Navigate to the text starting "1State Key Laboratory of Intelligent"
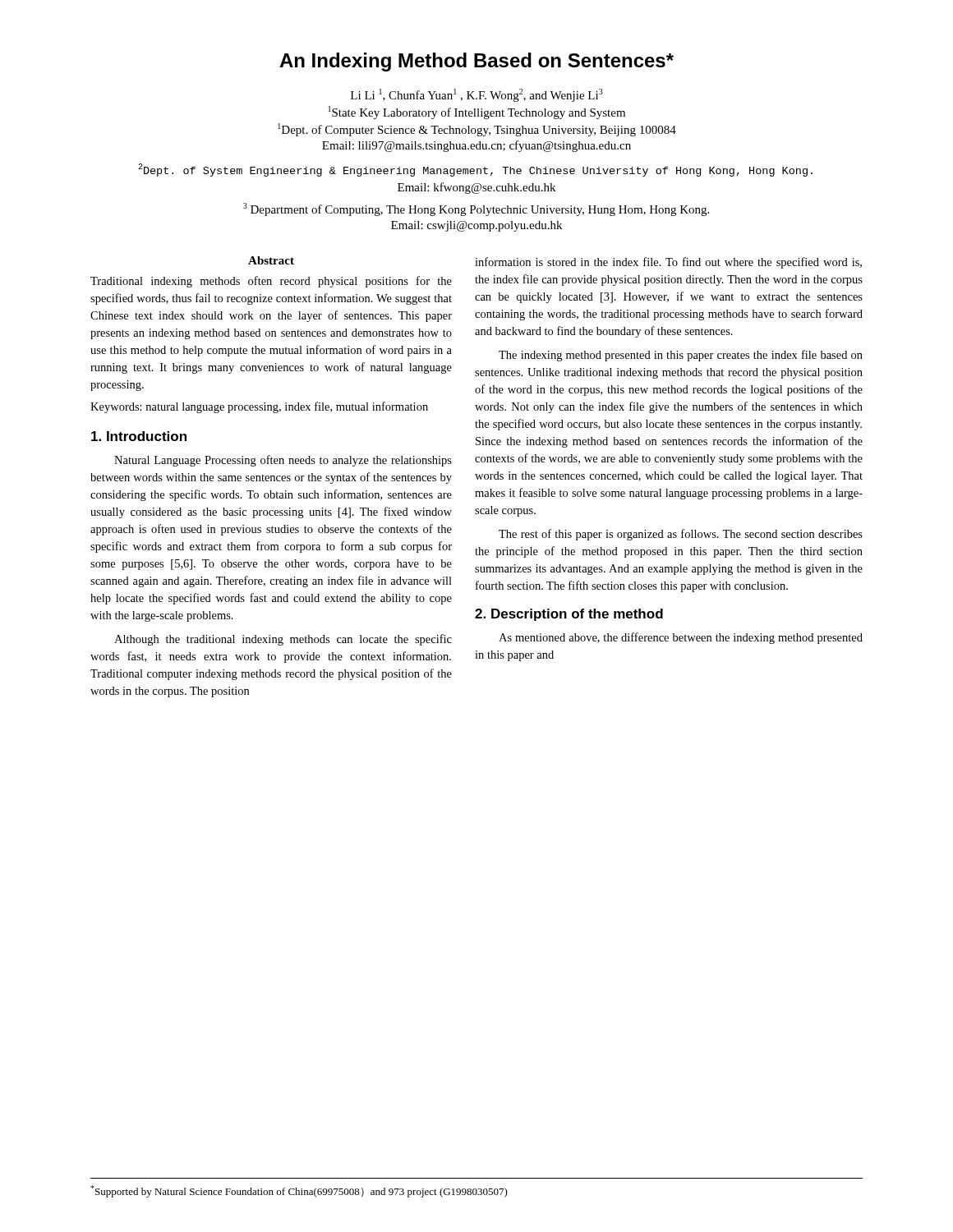The image size is (953, 1232). [476, 112]
